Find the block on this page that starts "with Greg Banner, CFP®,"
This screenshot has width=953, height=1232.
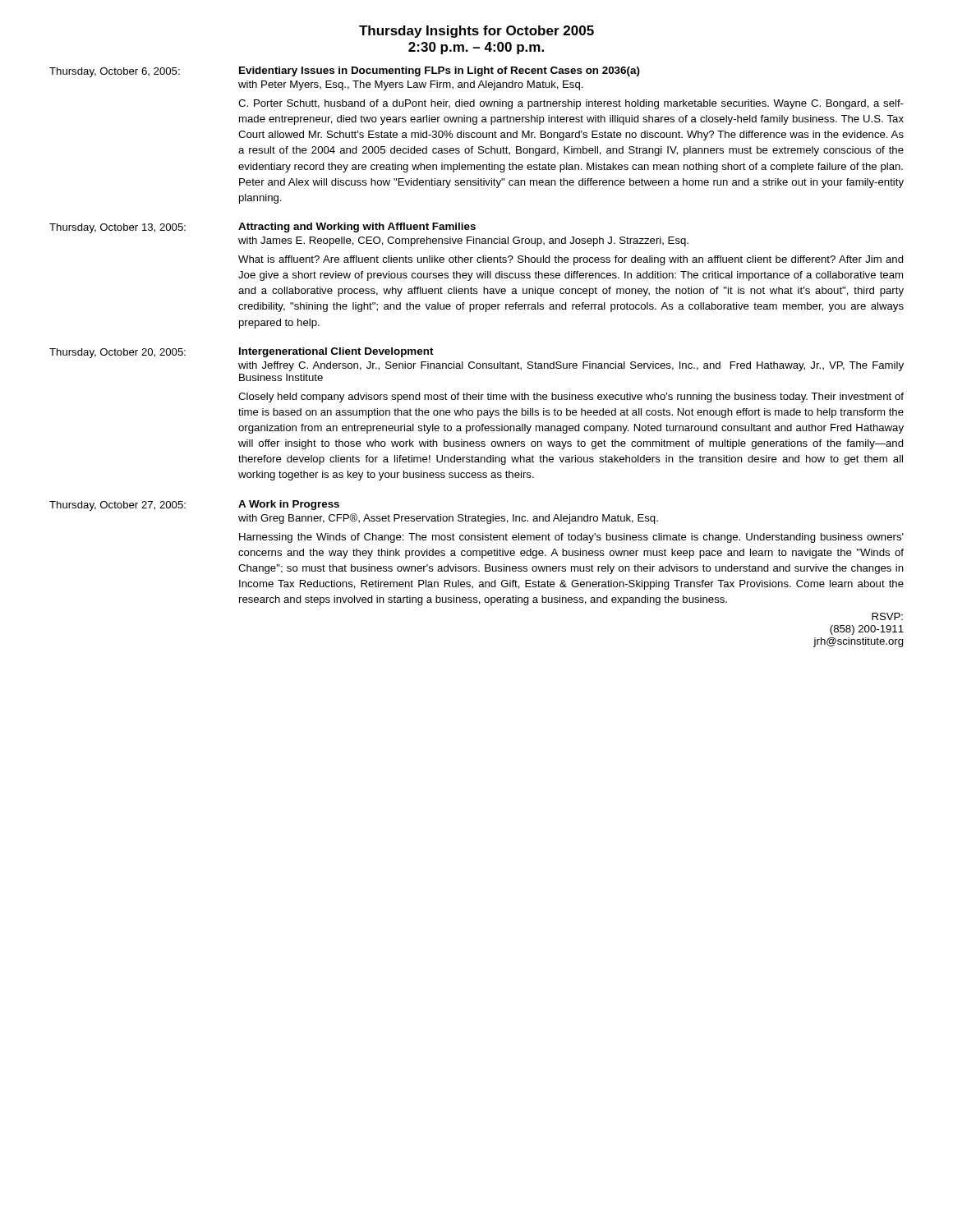pos(448,517)
